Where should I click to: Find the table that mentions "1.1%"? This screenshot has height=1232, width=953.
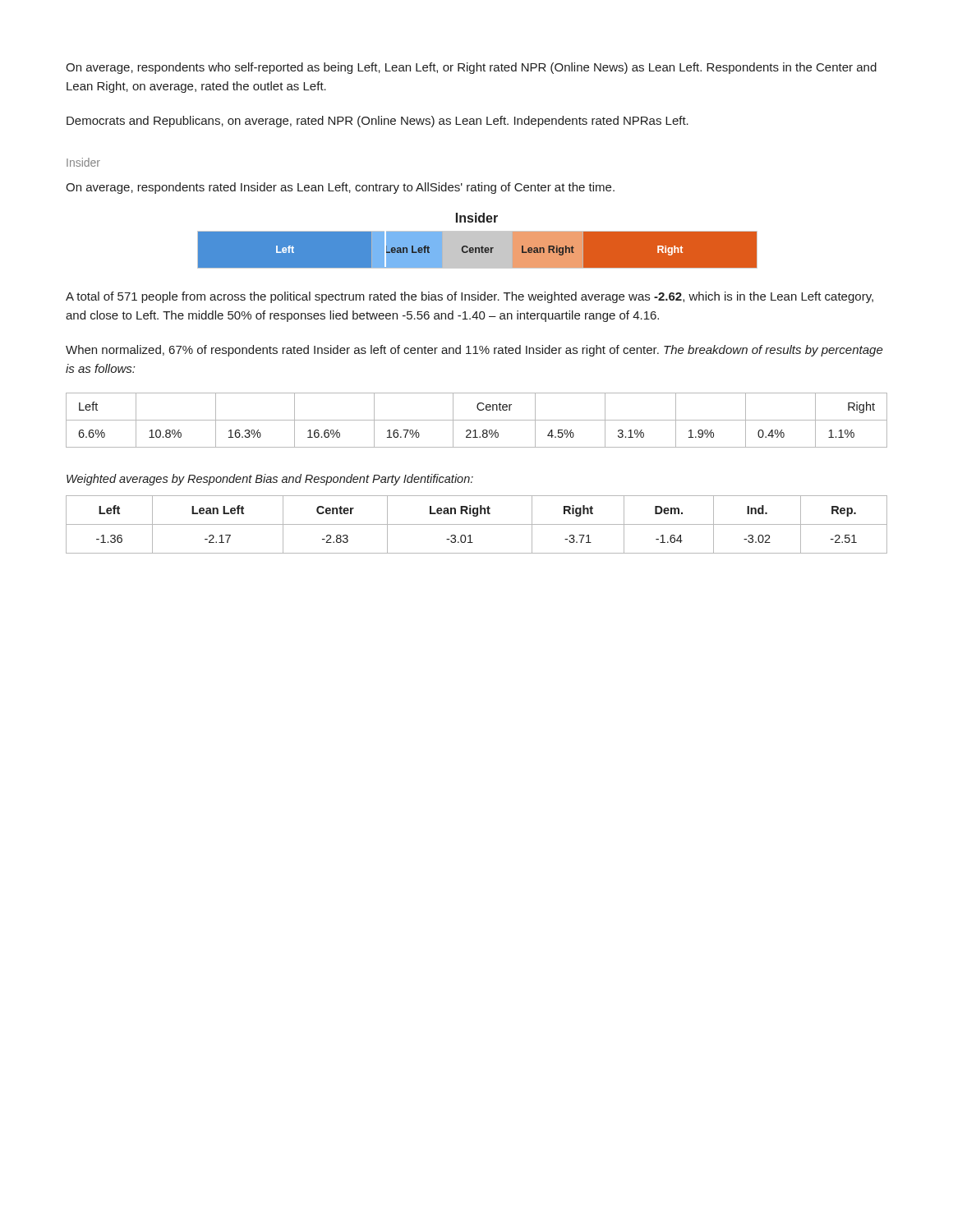coord(476,420)
